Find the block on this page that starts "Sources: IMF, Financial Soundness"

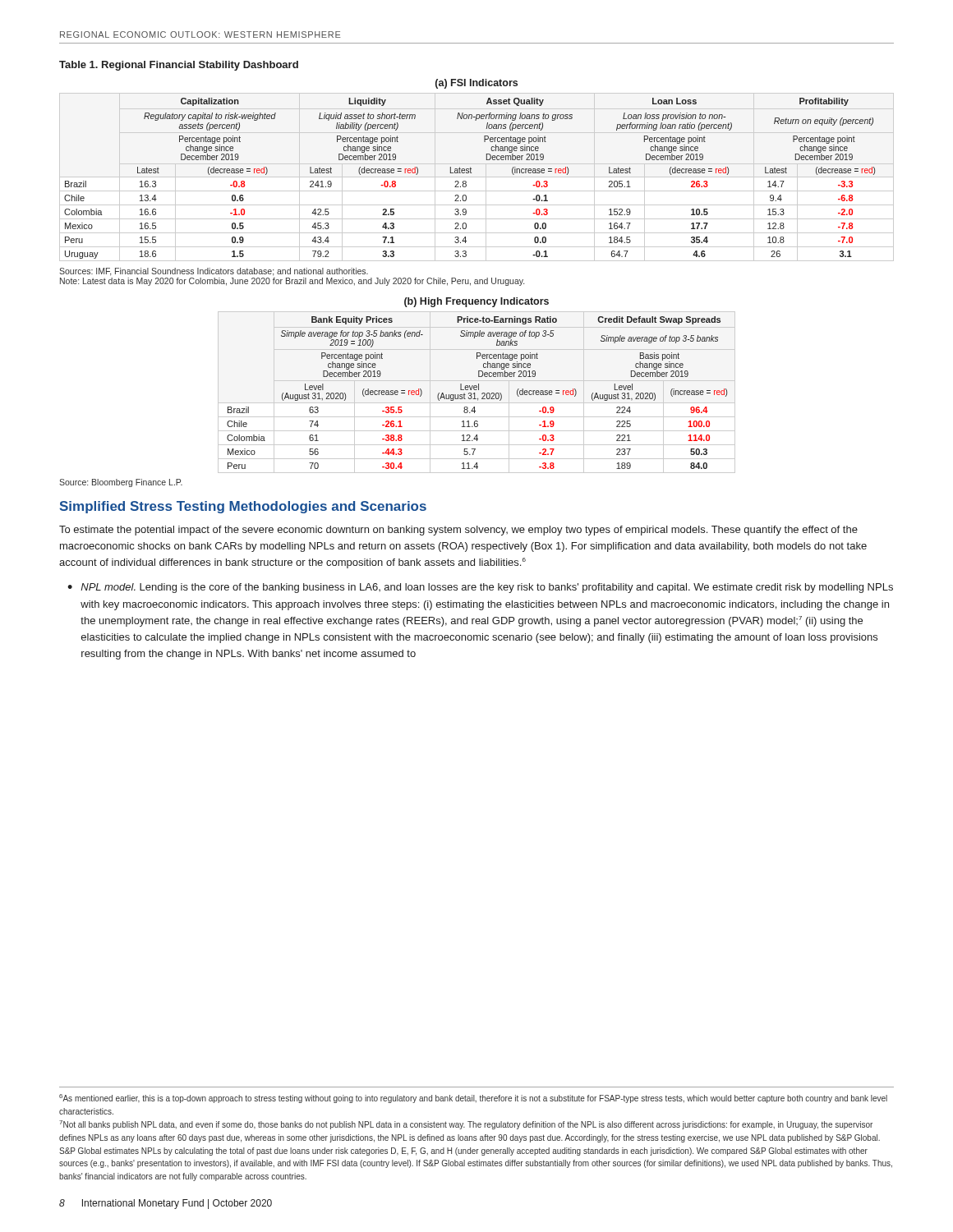pos(292,276)
